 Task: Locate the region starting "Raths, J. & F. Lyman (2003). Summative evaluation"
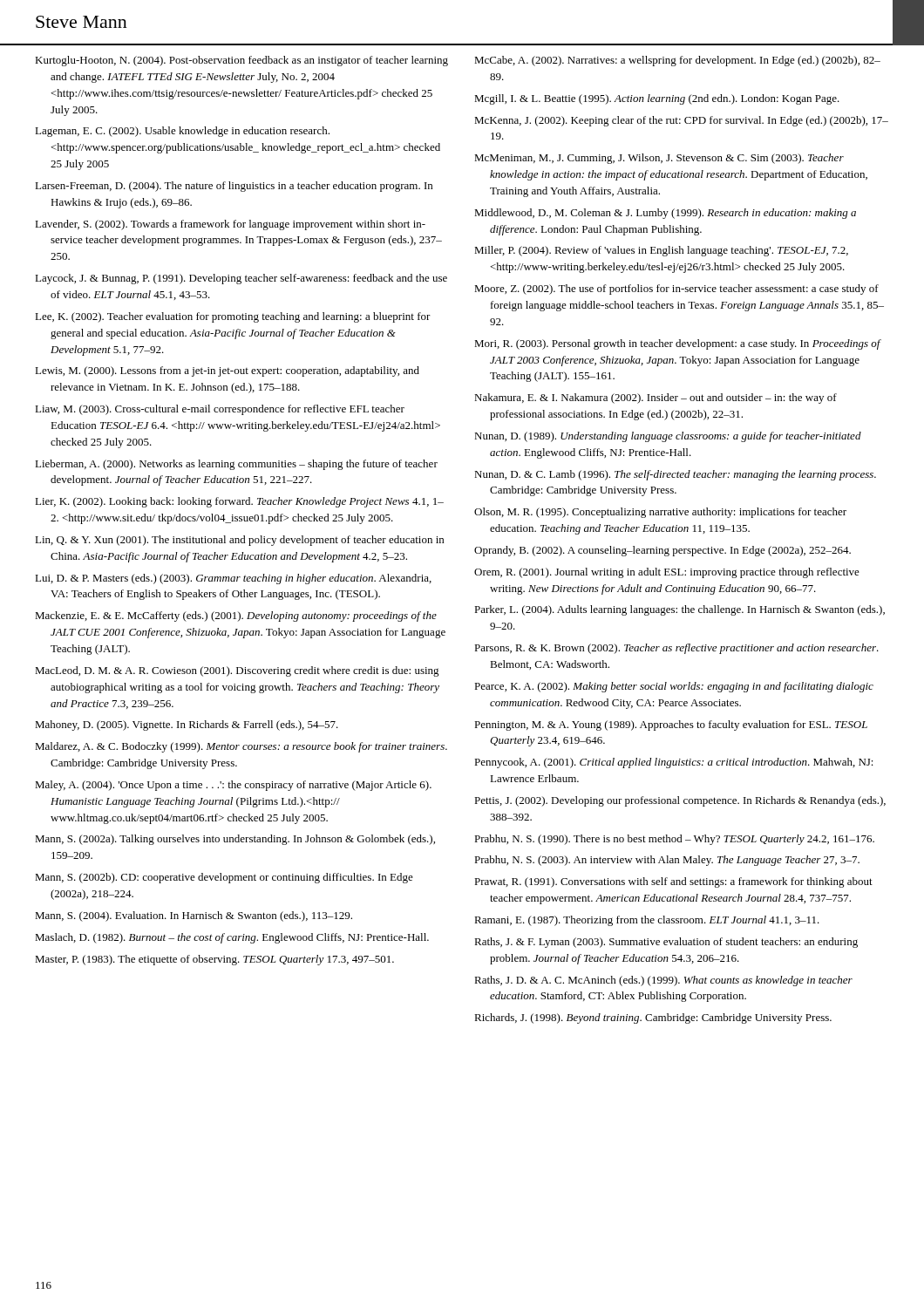coord(666,949)
